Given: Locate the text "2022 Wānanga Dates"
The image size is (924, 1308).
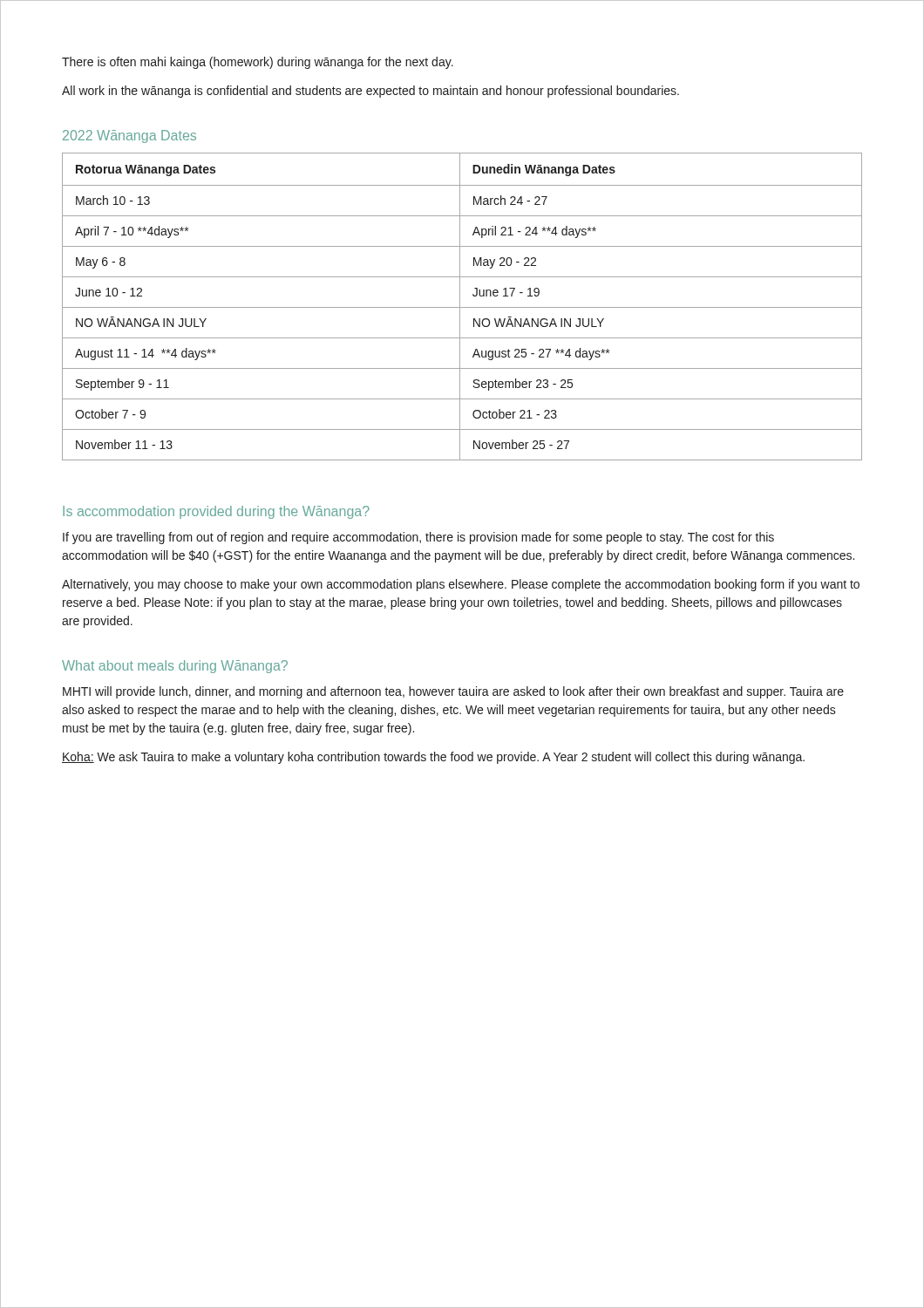Looking at the screenshot, I should (129, 136).
